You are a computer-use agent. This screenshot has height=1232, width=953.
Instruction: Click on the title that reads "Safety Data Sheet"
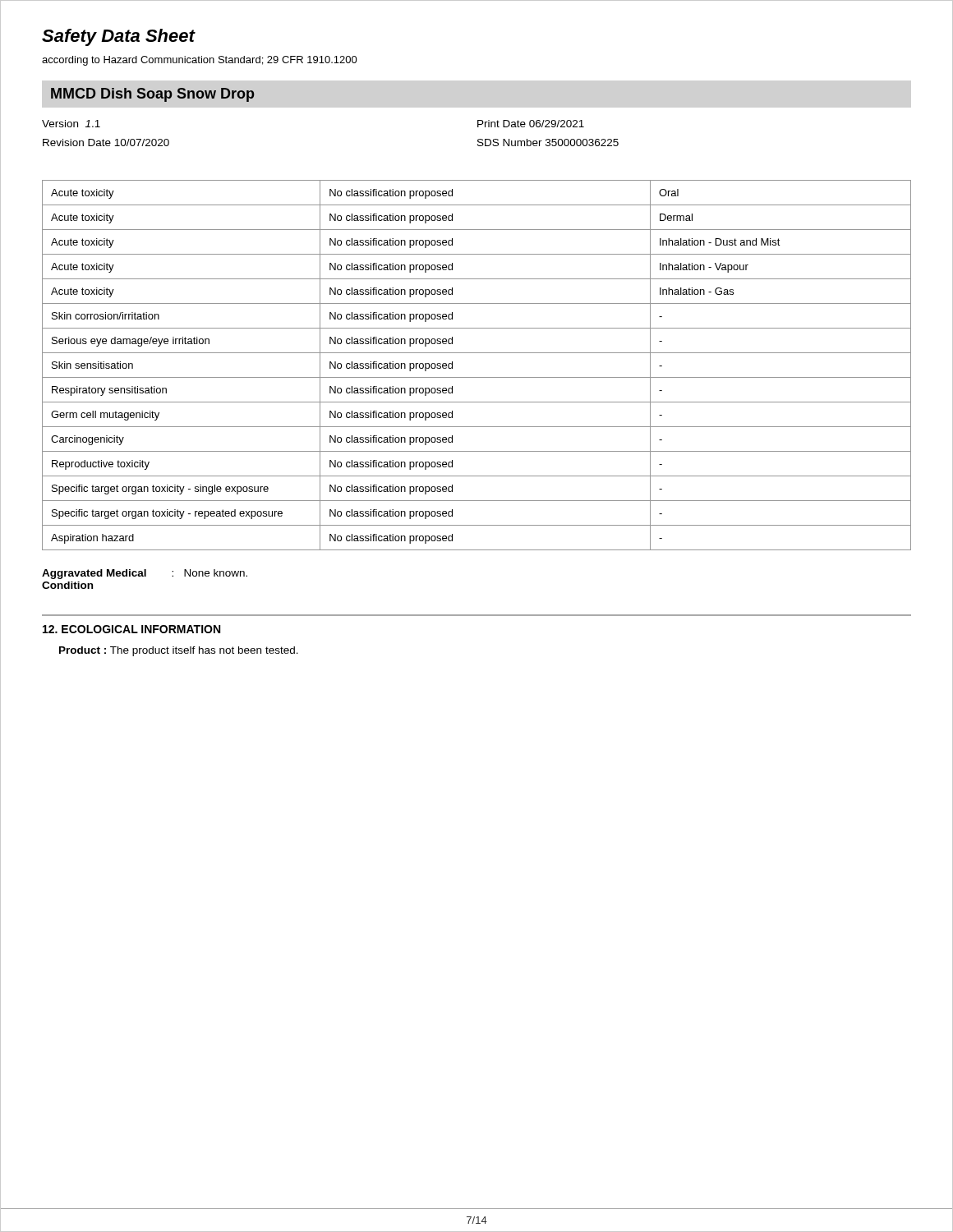[x=118, y=36]
